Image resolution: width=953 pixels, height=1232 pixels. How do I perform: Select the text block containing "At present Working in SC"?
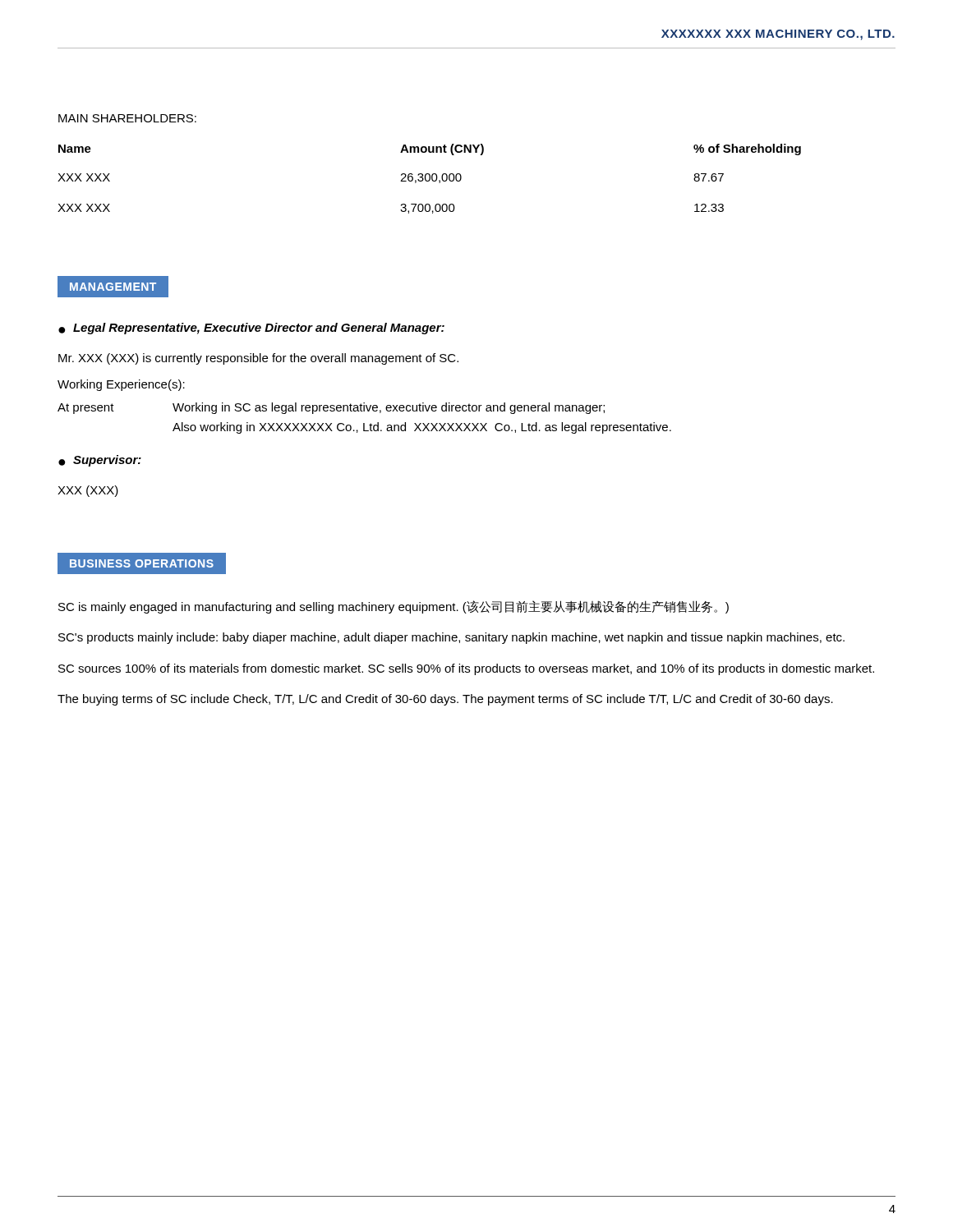476,417
